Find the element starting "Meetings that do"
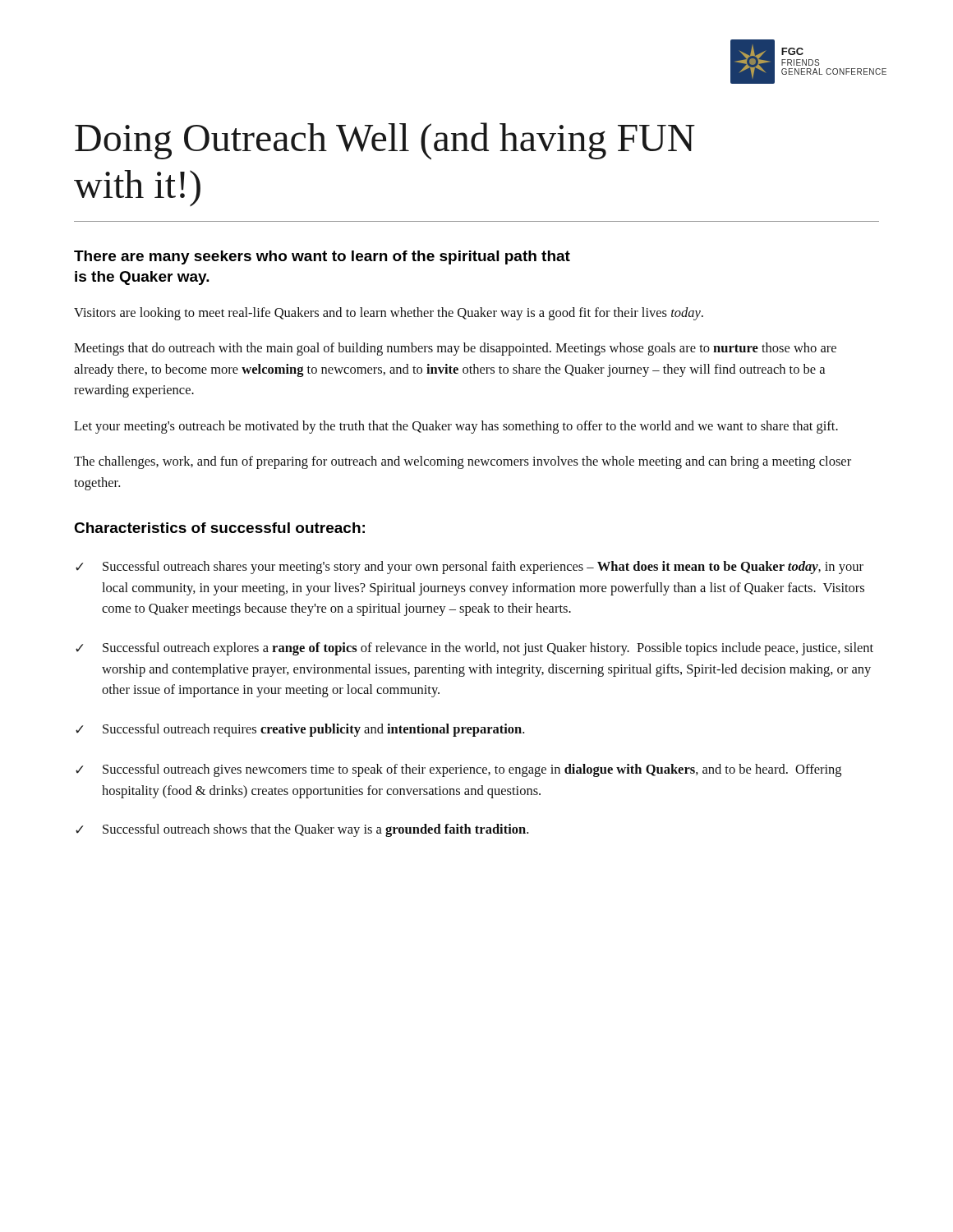The height and width of the screenshot is (1232, 953). tap(476, 369)
